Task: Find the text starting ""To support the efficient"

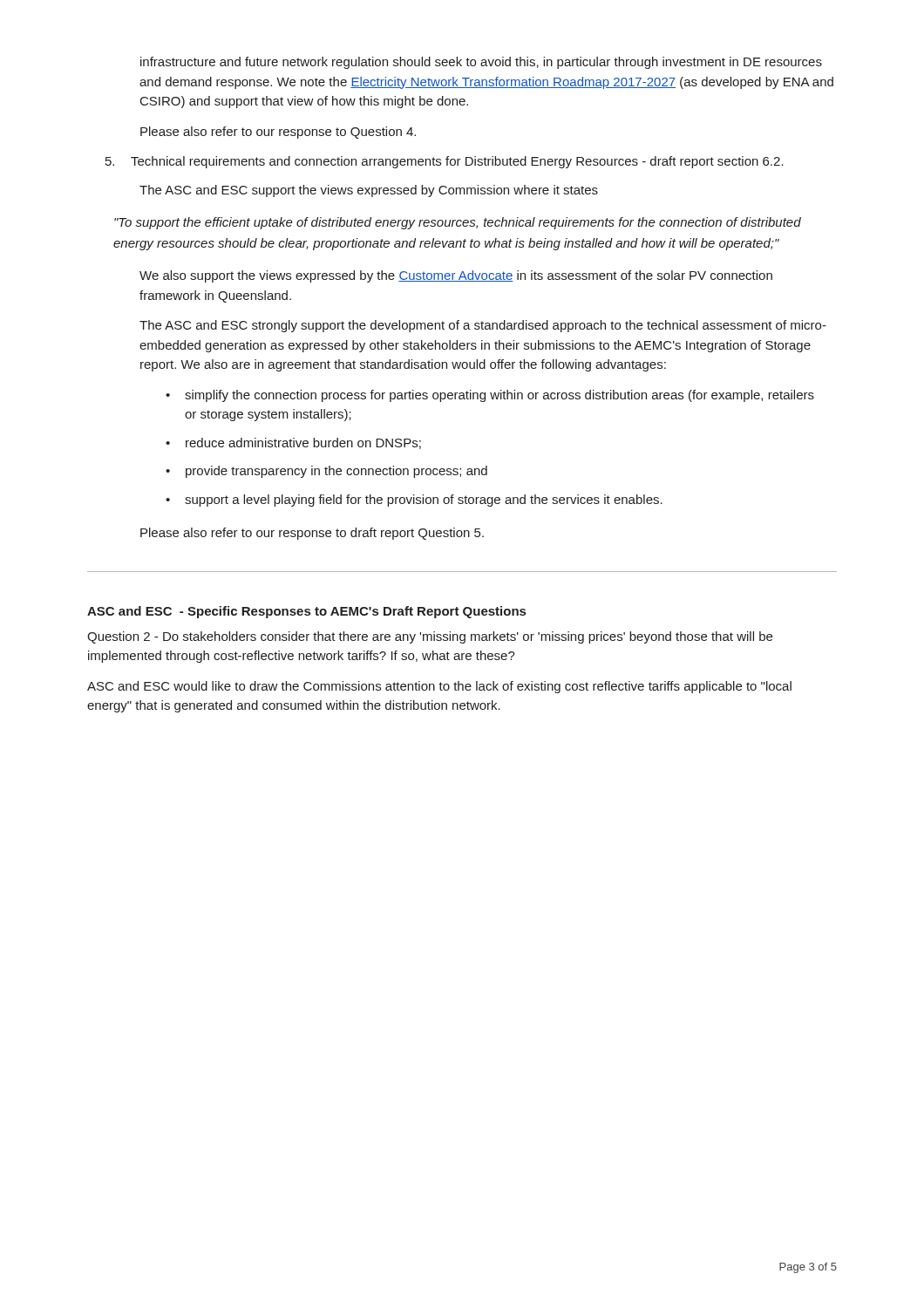Action: (457, 232)
